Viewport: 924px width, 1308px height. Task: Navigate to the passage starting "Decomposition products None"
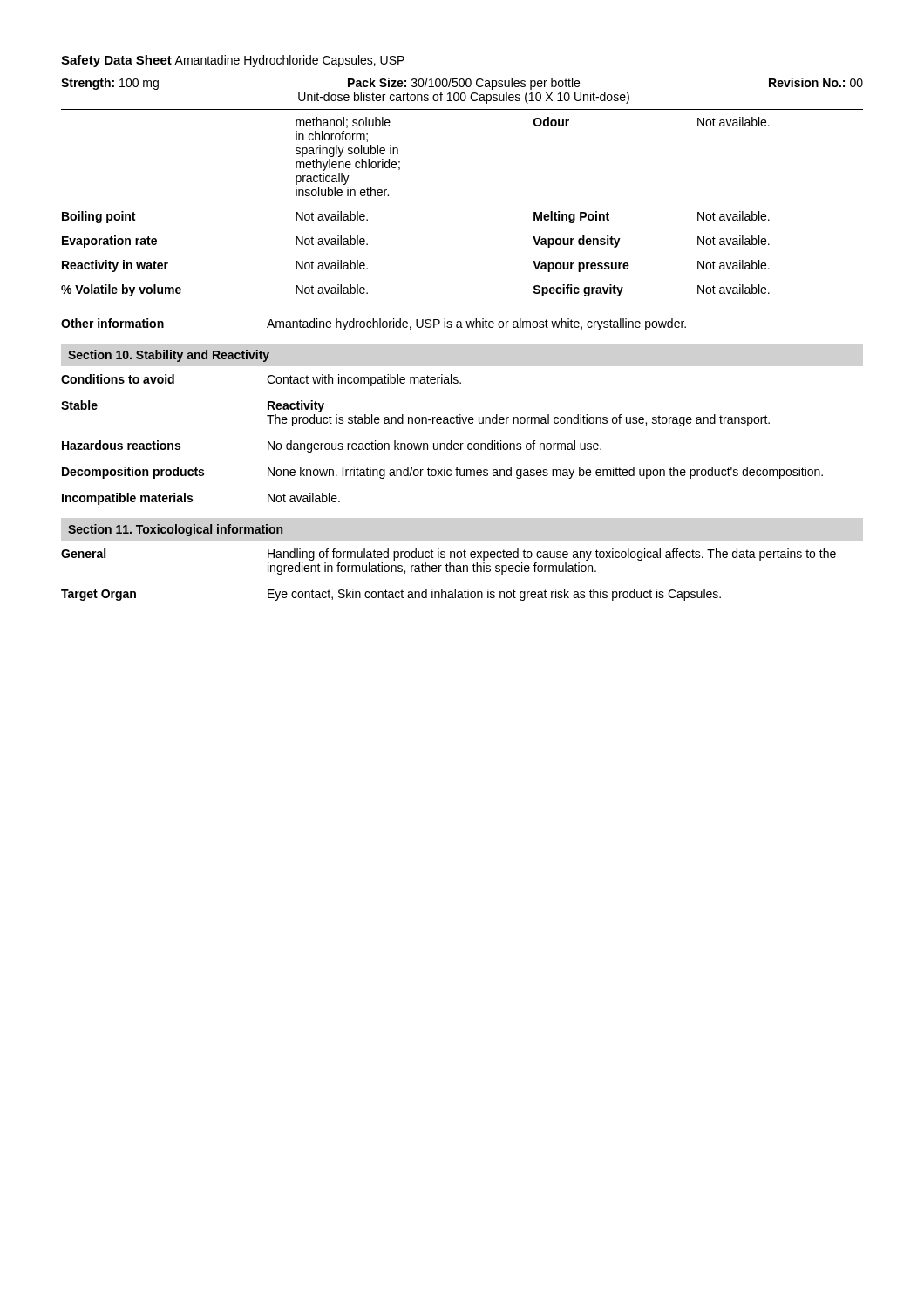coord(462,472)
